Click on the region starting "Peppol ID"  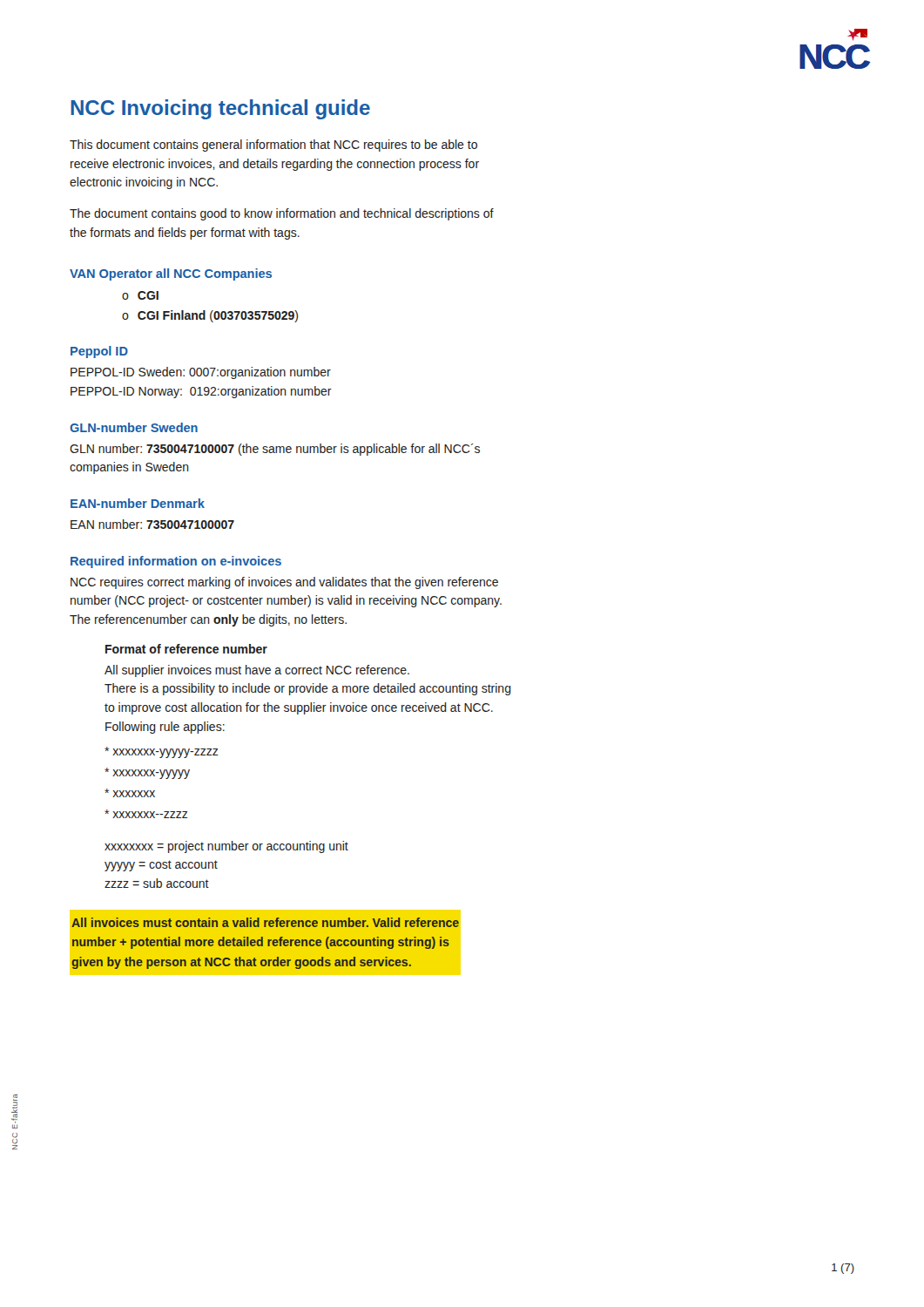tap(99, 351)
